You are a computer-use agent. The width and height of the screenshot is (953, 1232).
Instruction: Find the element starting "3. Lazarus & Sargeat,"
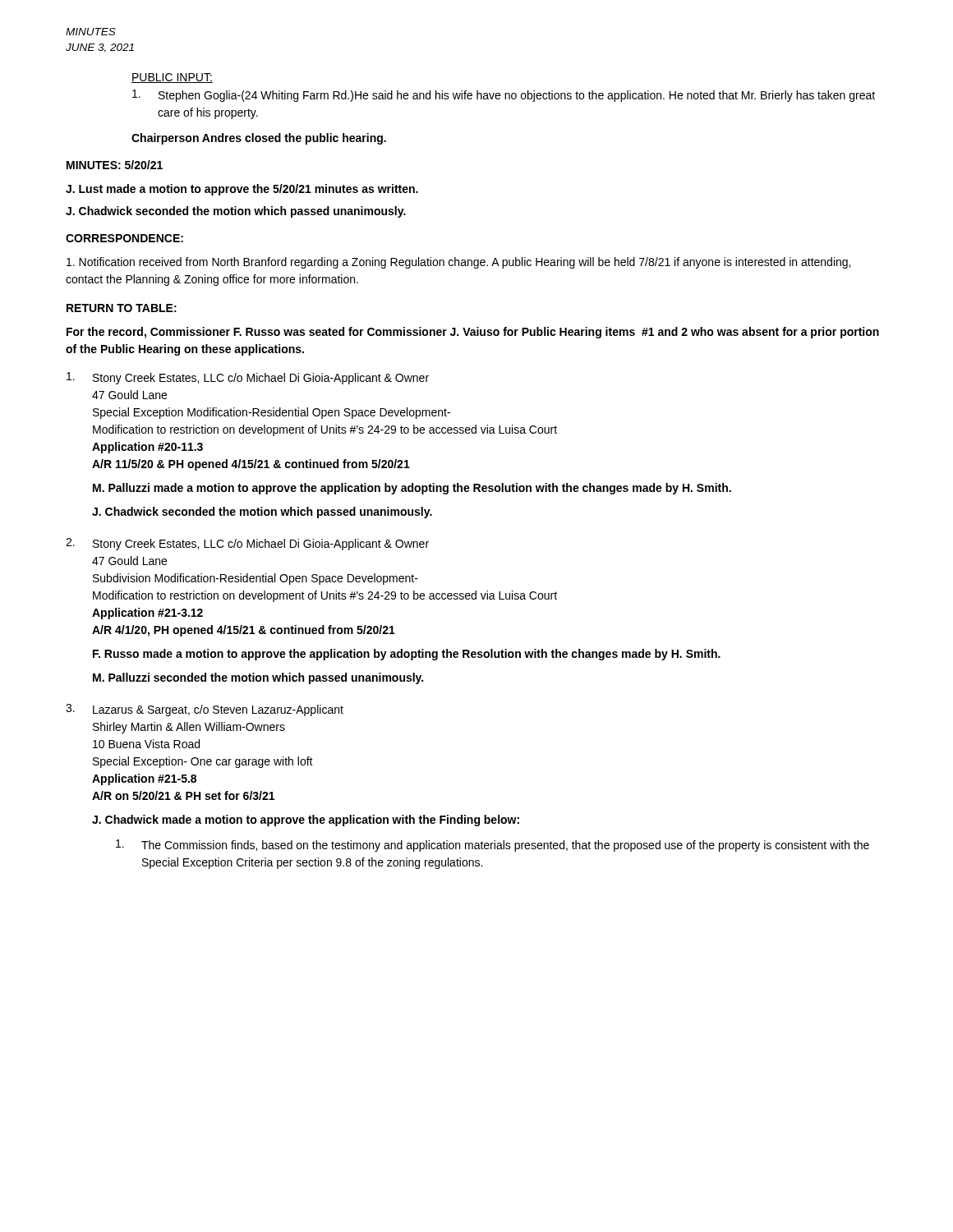point(205,710)
